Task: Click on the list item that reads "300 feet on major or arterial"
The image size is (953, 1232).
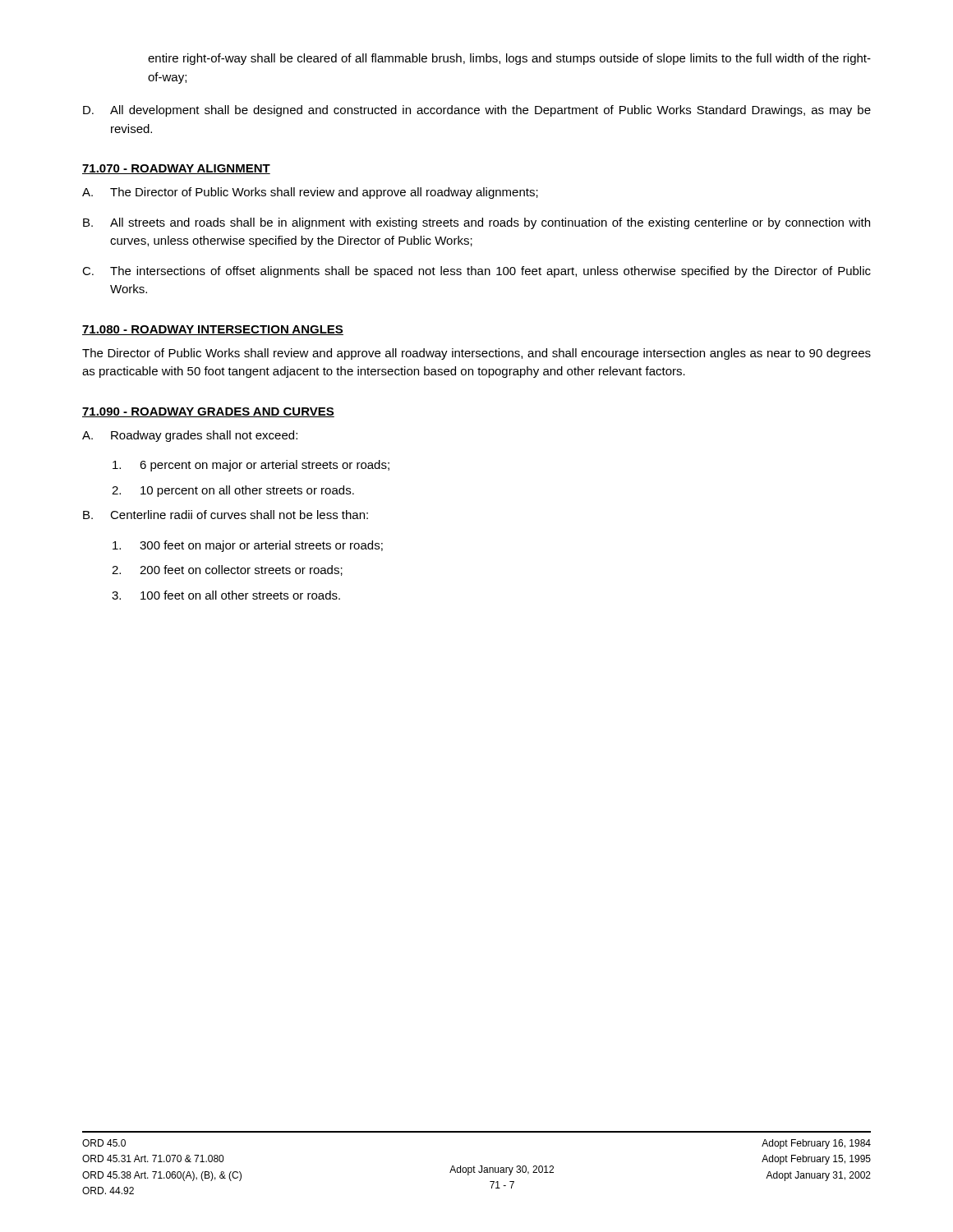Action: coord(248,546)
